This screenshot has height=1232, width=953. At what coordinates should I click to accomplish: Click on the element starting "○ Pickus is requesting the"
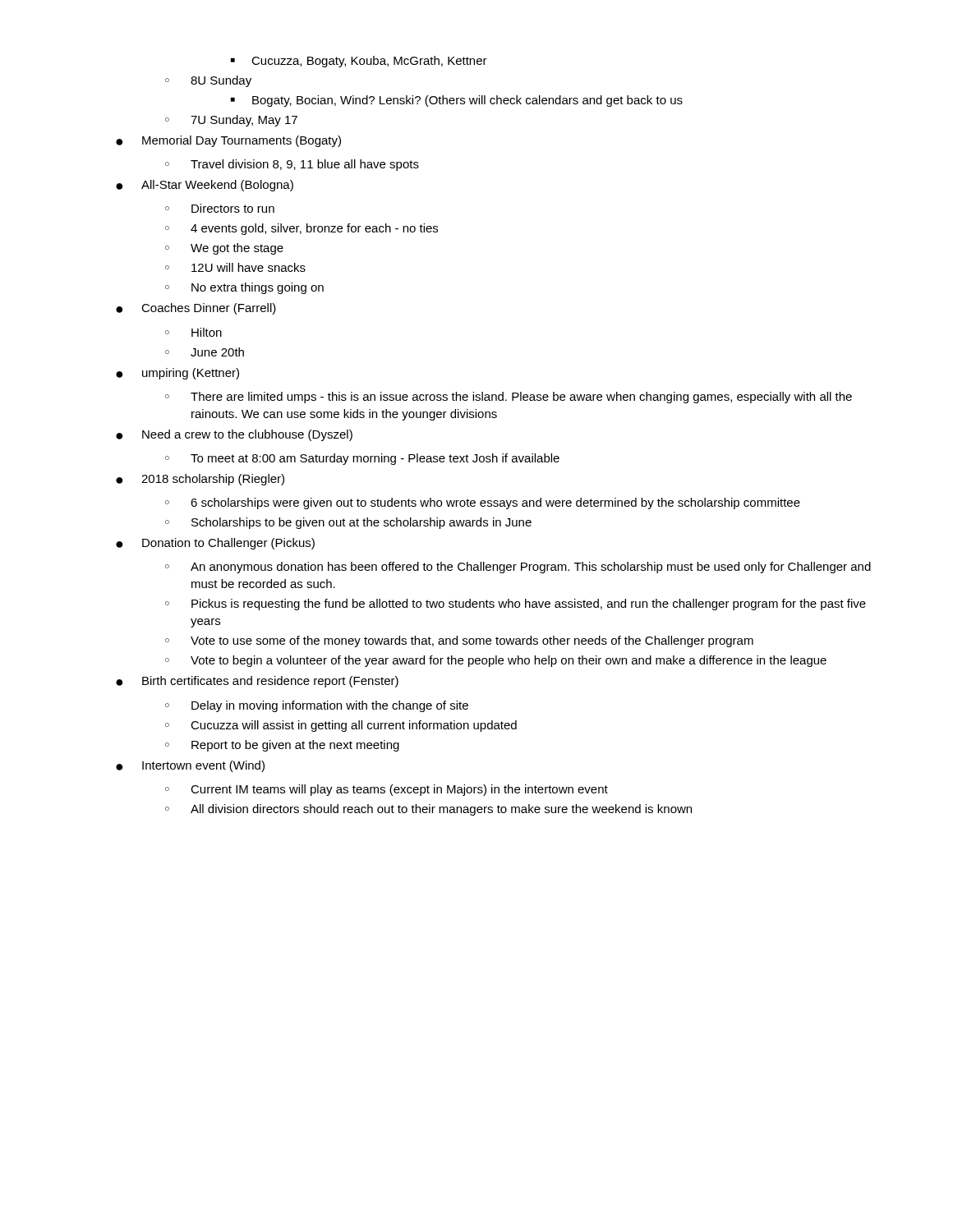(x=476, y=612)
